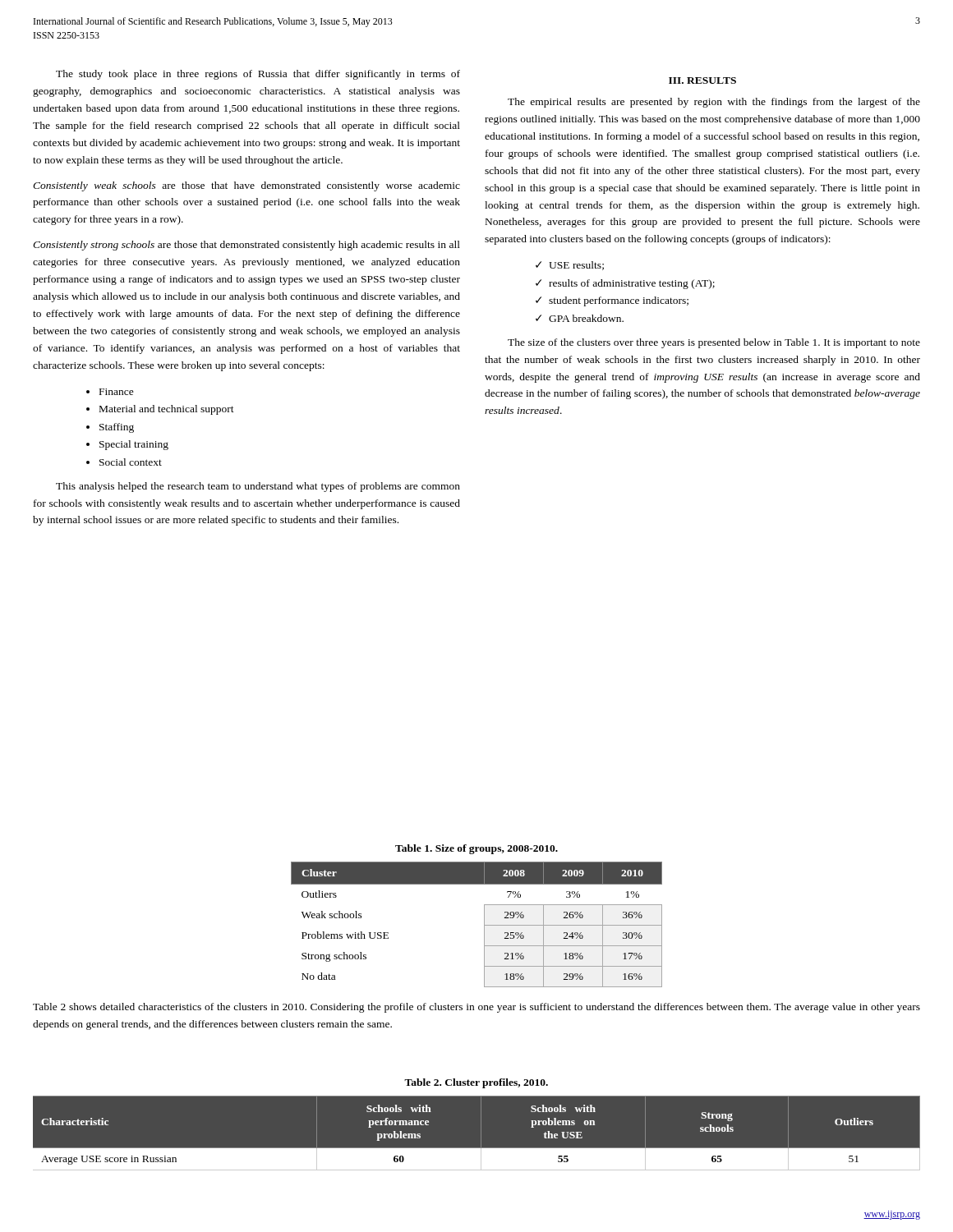Click on the list item containing "GPA breakdown."
Image resolution: width=953 pixels, height=1232 pixels.
pos(587,318)
